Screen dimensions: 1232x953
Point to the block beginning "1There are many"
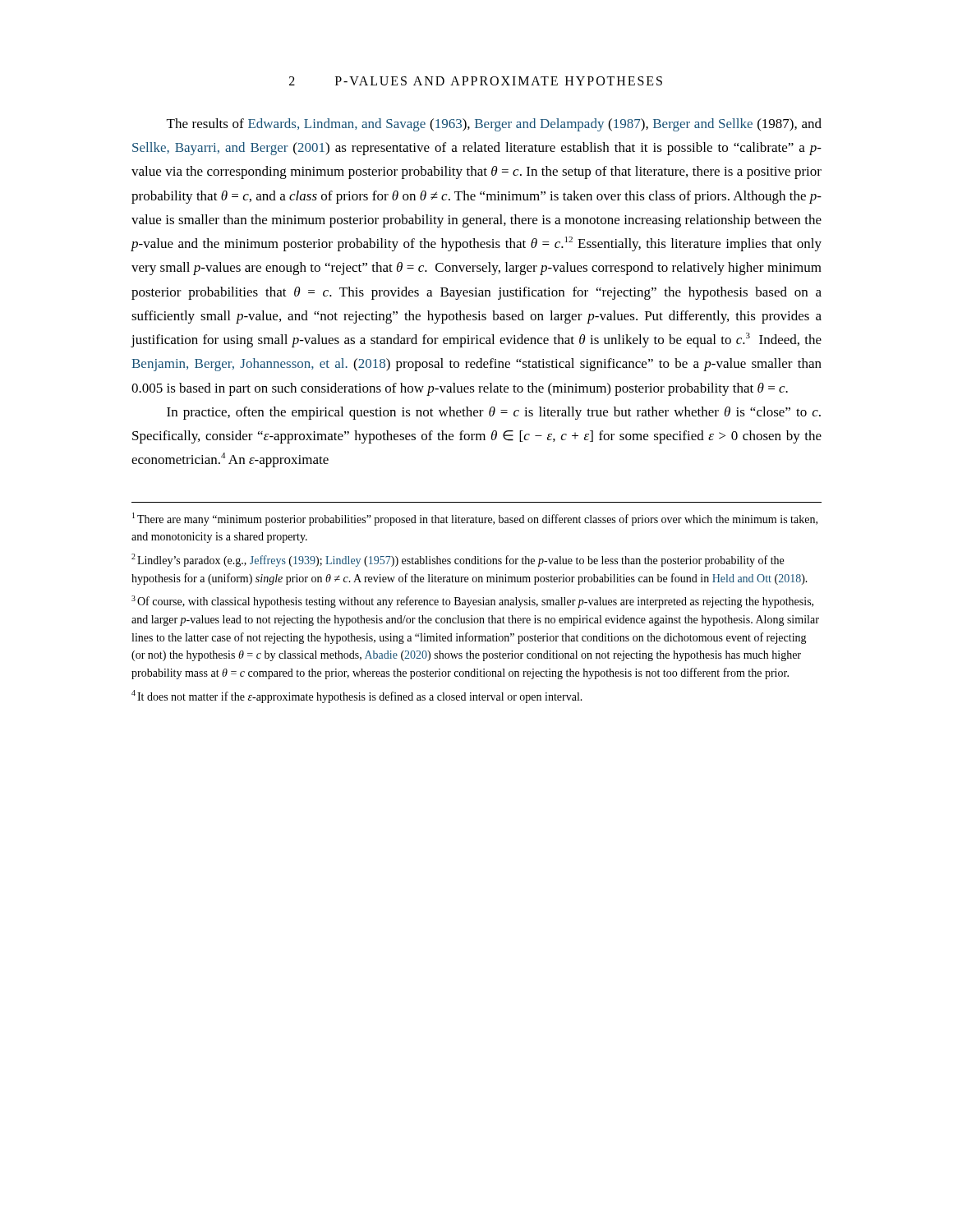475,527
